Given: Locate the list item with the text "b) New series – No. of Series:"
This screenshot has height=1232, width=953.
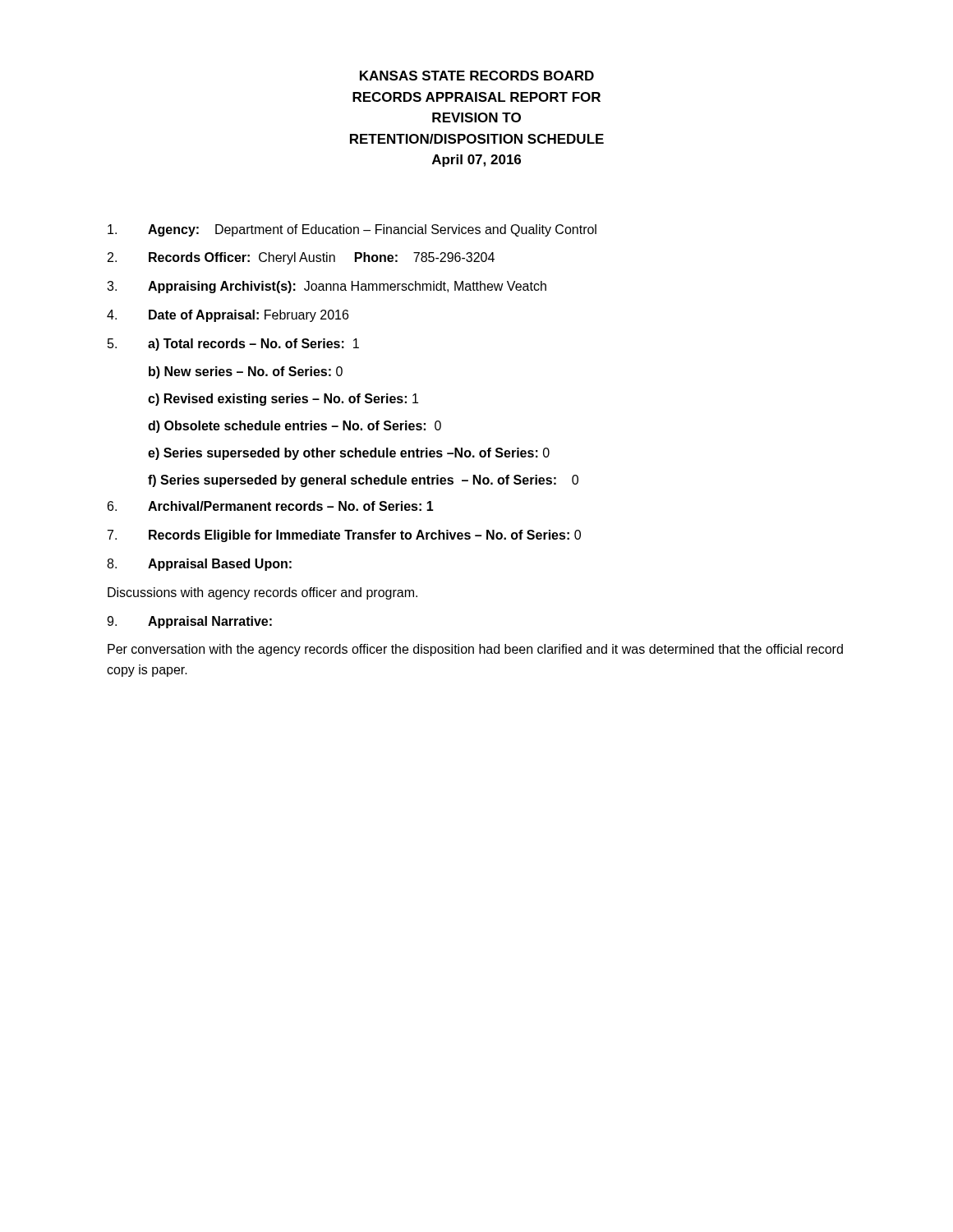Looking at the screenshot, I should point(245,372).
